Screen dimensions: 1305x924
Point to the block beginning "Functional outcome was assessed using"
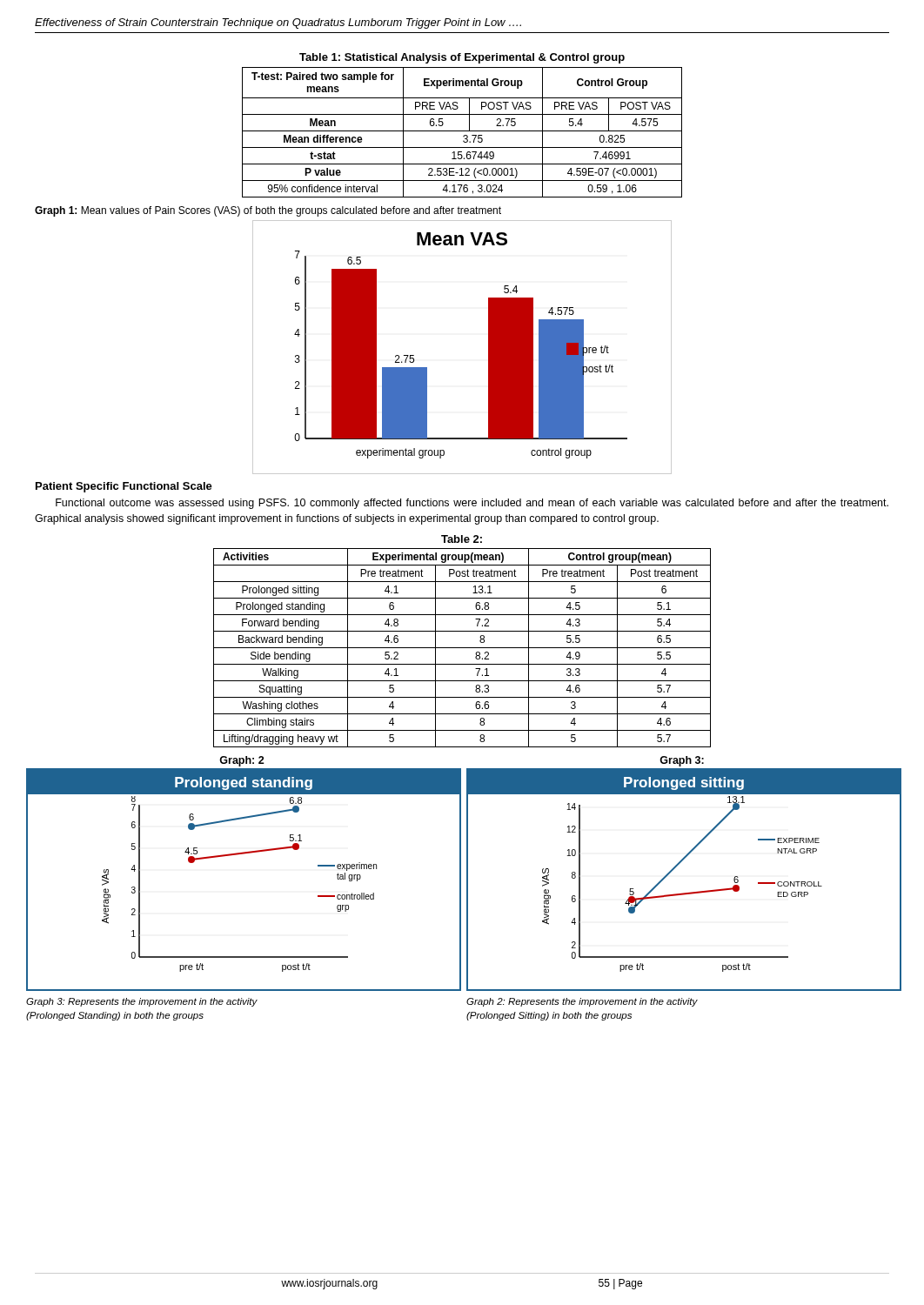pyautogui.click(x=462, y=511)
